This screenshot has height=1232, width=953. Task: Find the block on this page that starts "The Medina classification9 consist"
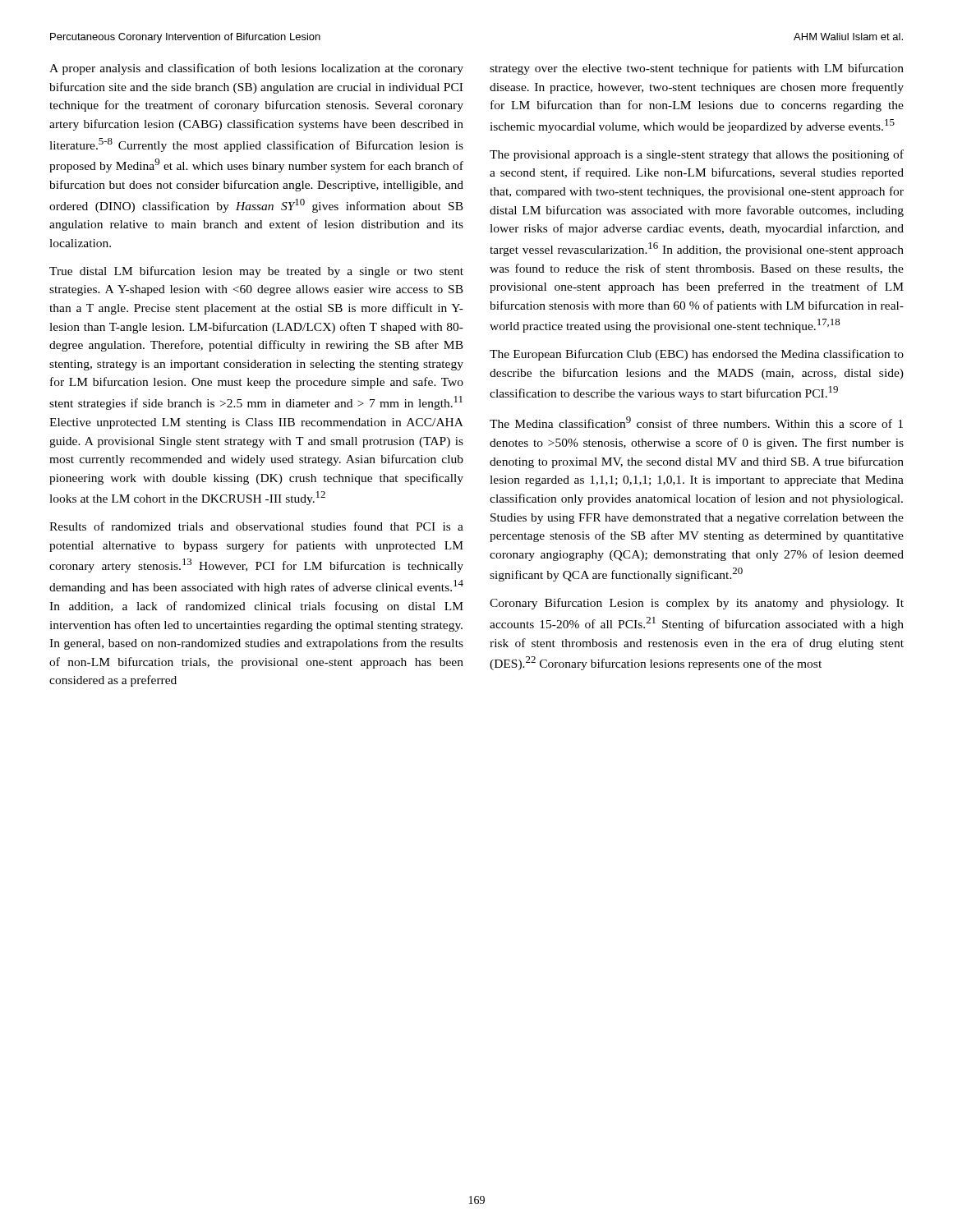click(697, 499)
